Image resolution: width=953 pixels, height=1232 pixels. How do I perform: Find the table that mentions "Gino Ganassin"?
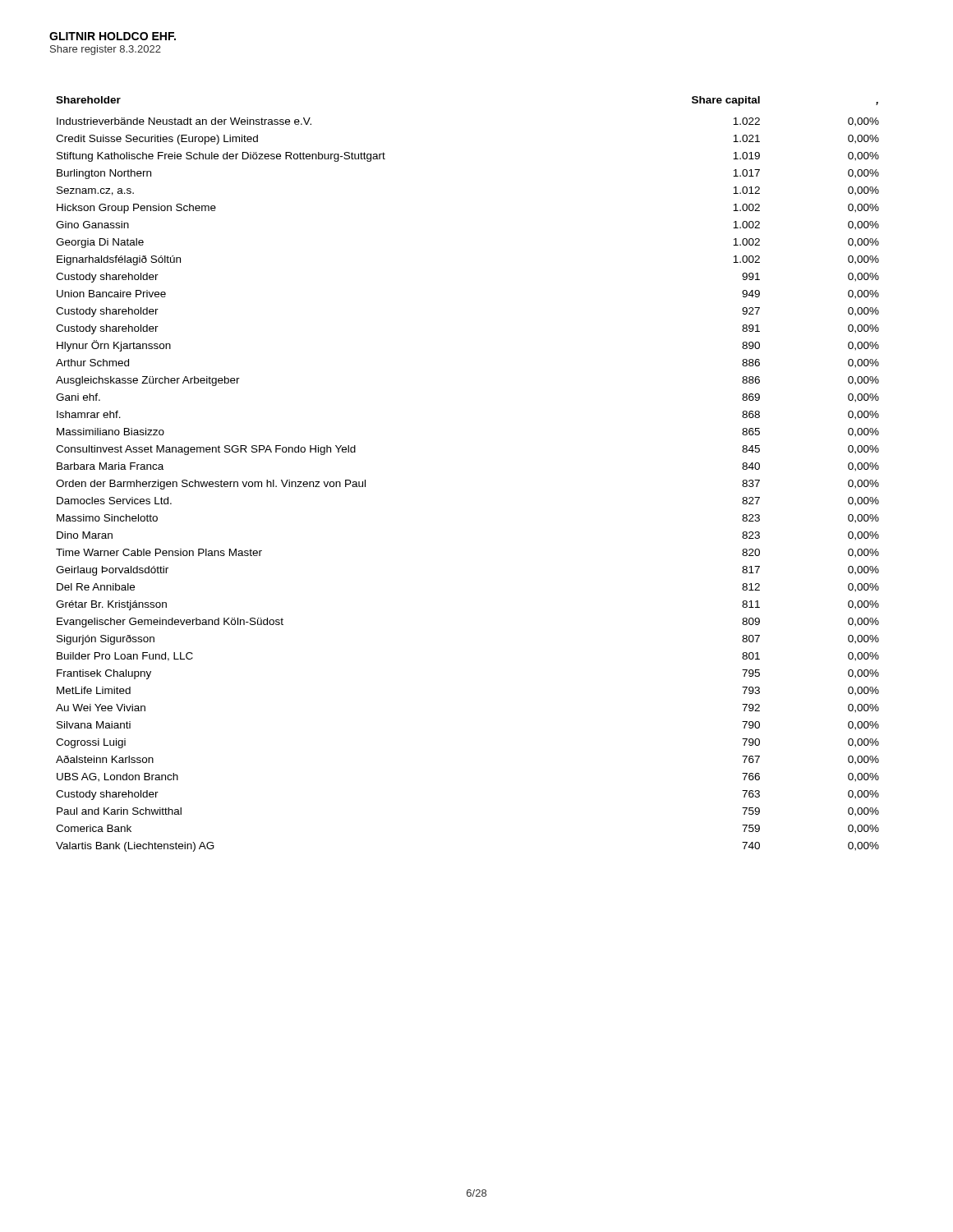point(476,472)
